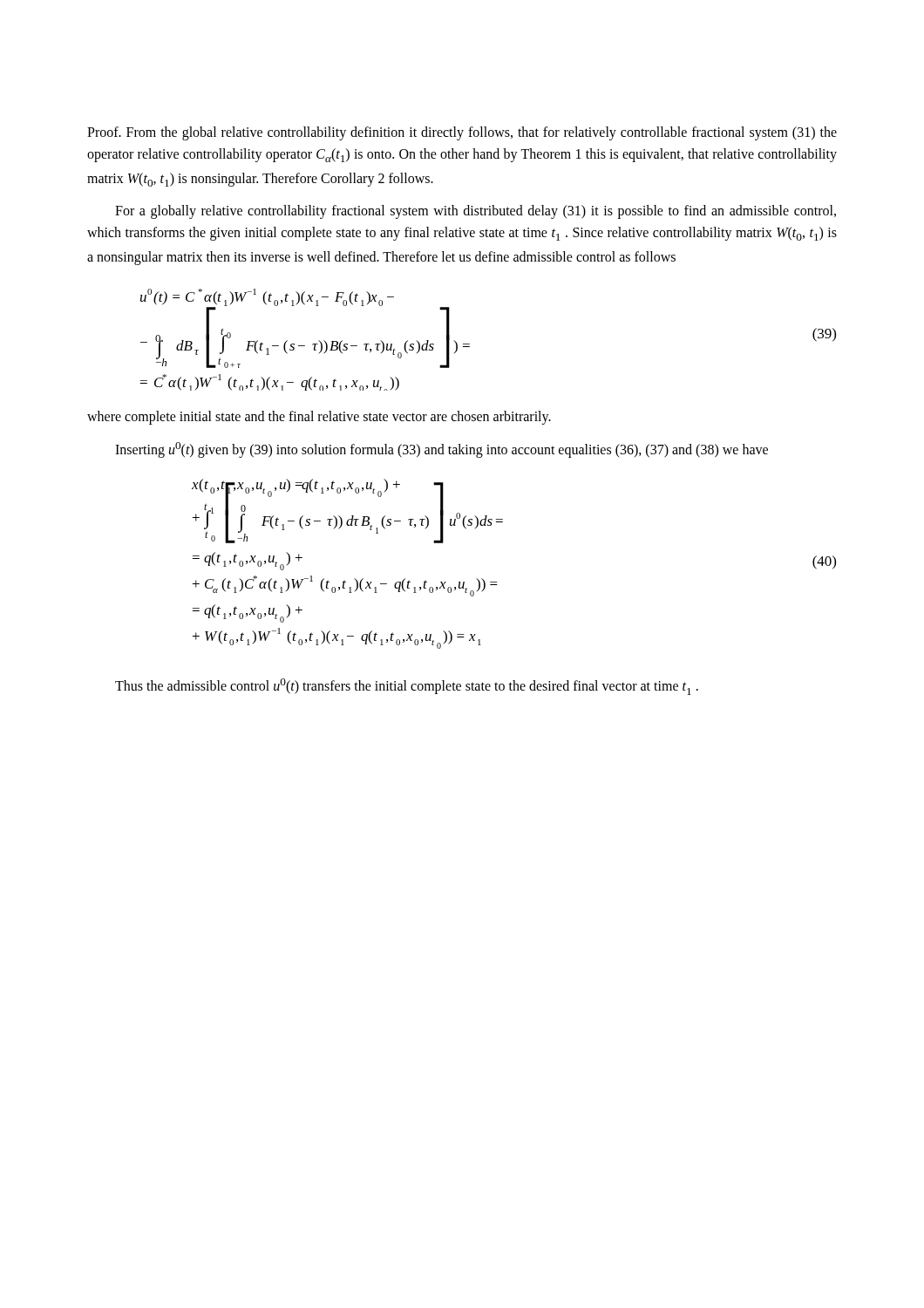Find the element starting "Inserting u0(t) given by (39) into solution formula"
Screen dimensions: 1308x924
tap(462, 449)
